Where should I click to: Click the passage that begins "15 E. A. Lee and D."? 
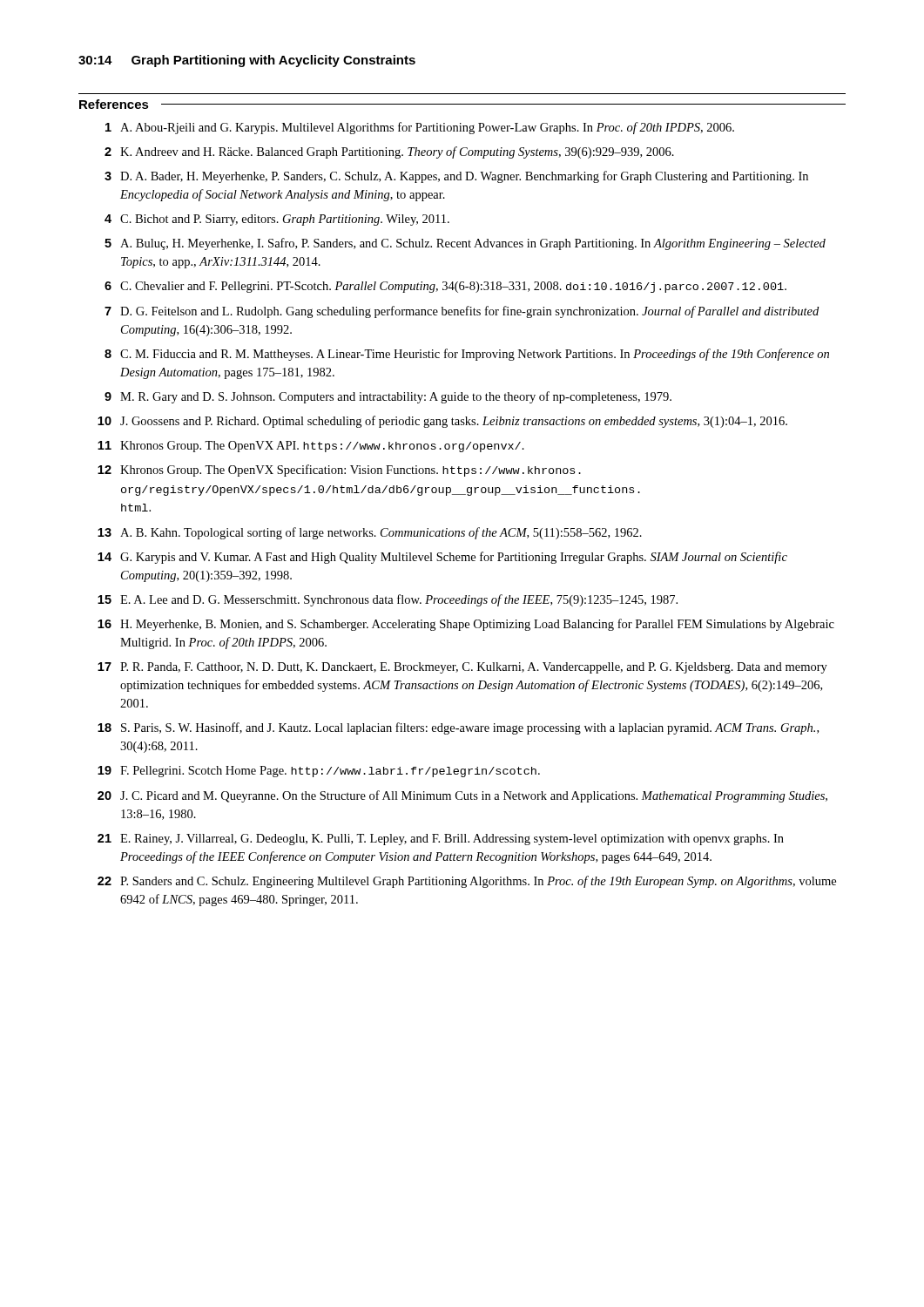coord(462,600)
